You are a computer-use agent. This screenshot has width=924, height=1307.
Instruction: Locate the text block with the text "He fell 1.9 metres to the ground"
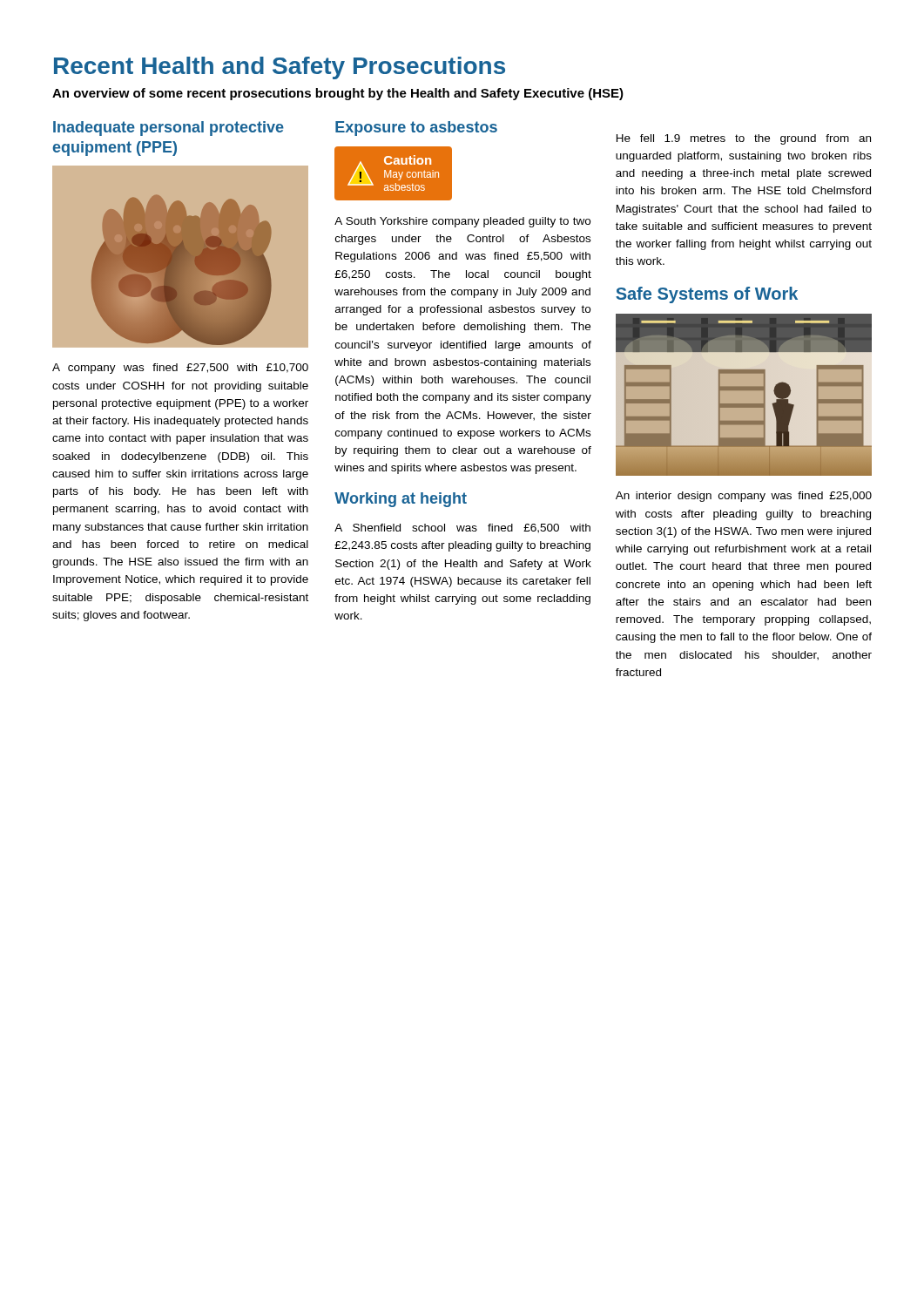[744, 200]
